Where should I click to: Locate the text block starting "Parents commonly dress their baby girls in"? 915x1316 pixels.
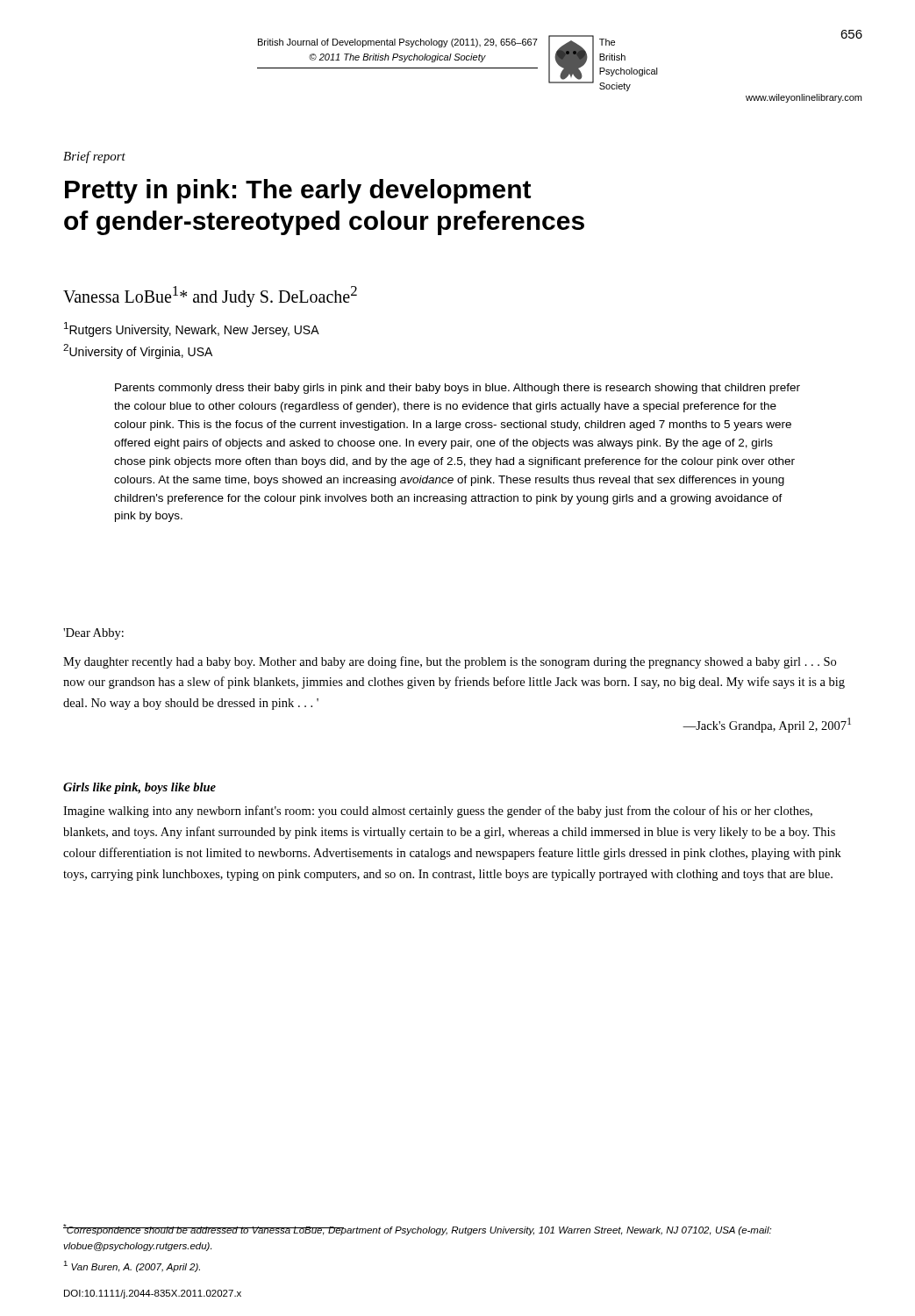click(x=457, y=452)
